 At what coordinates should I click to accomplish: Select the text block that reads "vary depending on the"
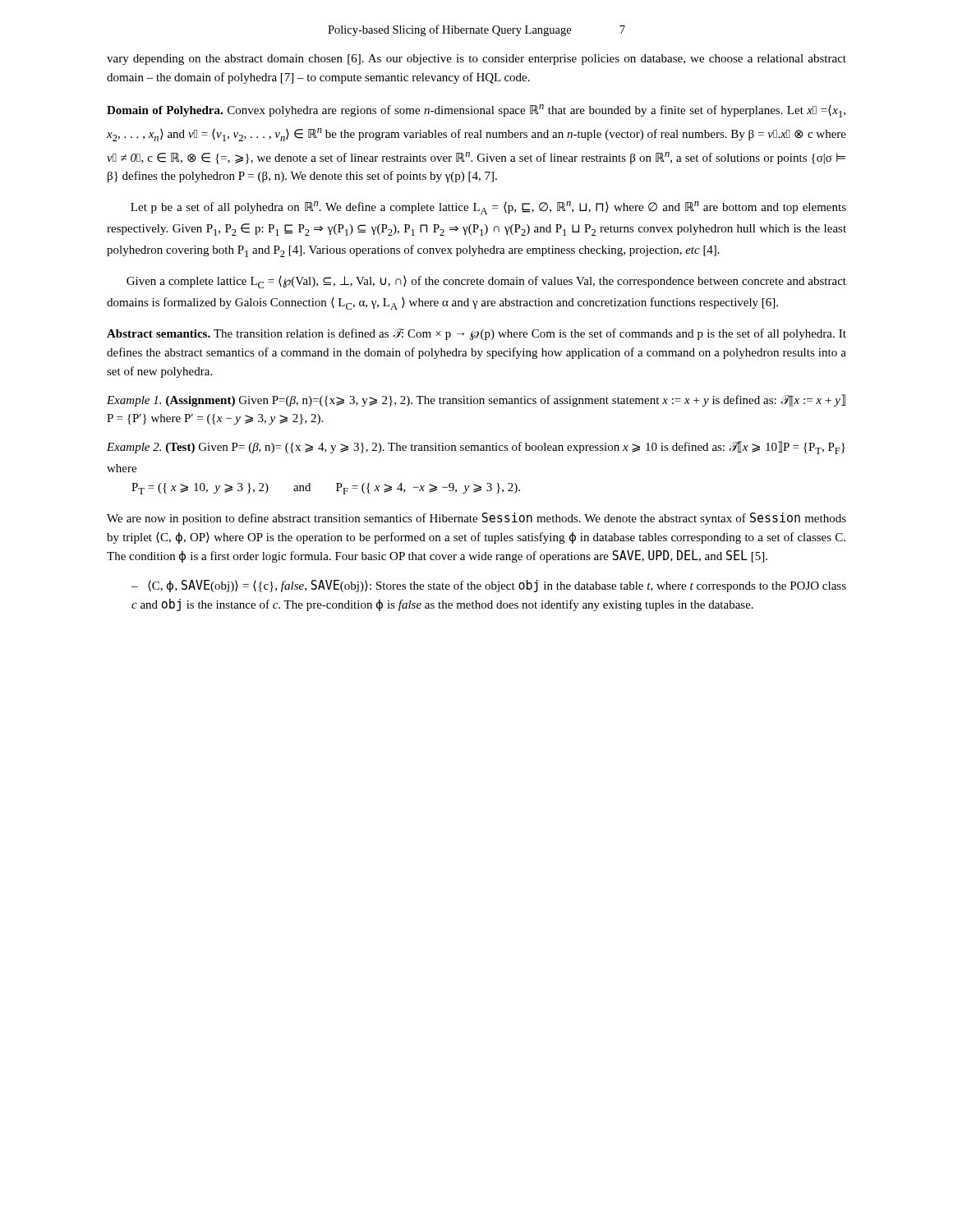pyautogui.click(x=476, y=68)
